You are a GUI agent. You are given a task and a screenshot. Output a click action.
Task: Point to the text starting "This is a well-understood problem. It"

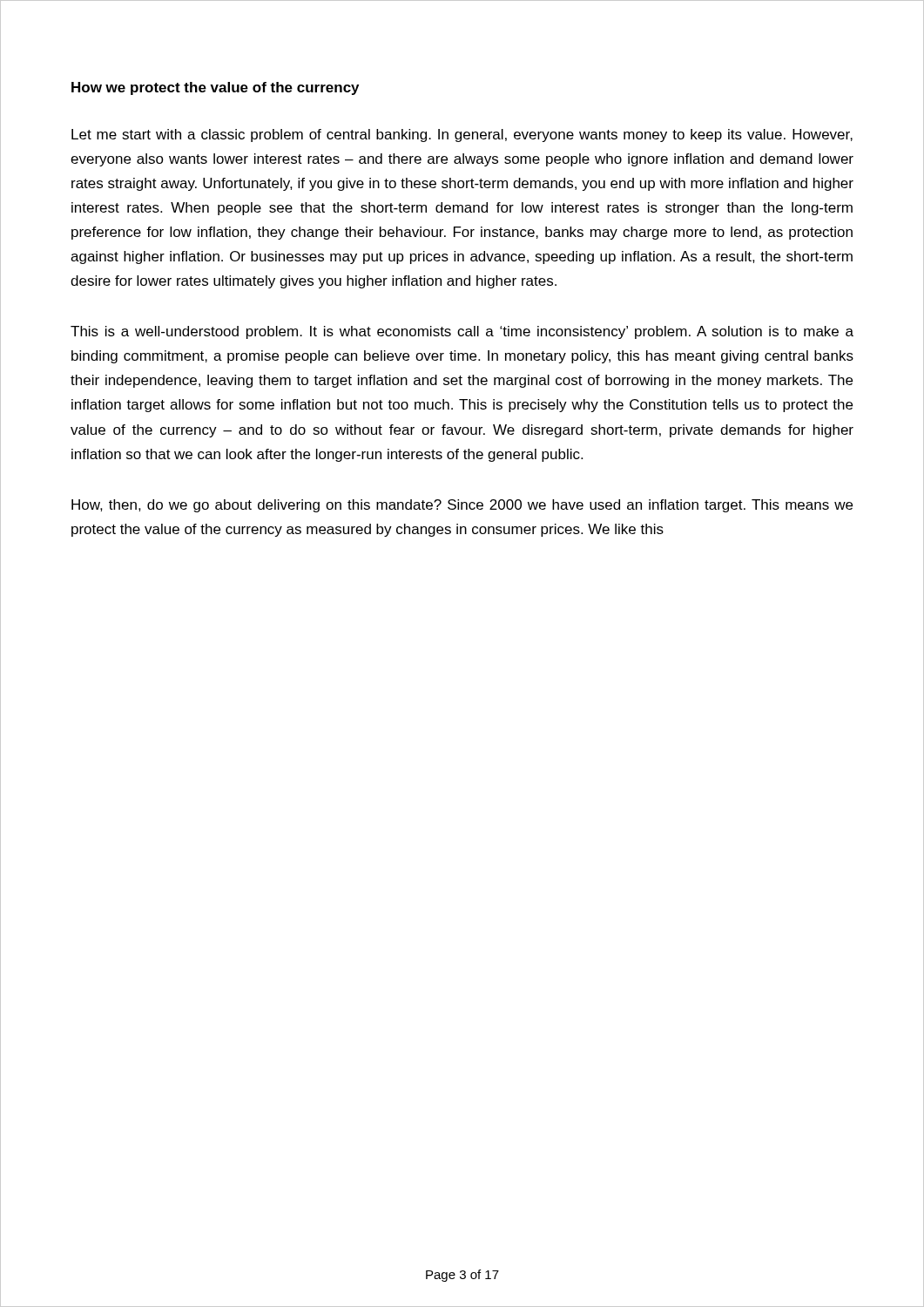click(x=462, y=393)
